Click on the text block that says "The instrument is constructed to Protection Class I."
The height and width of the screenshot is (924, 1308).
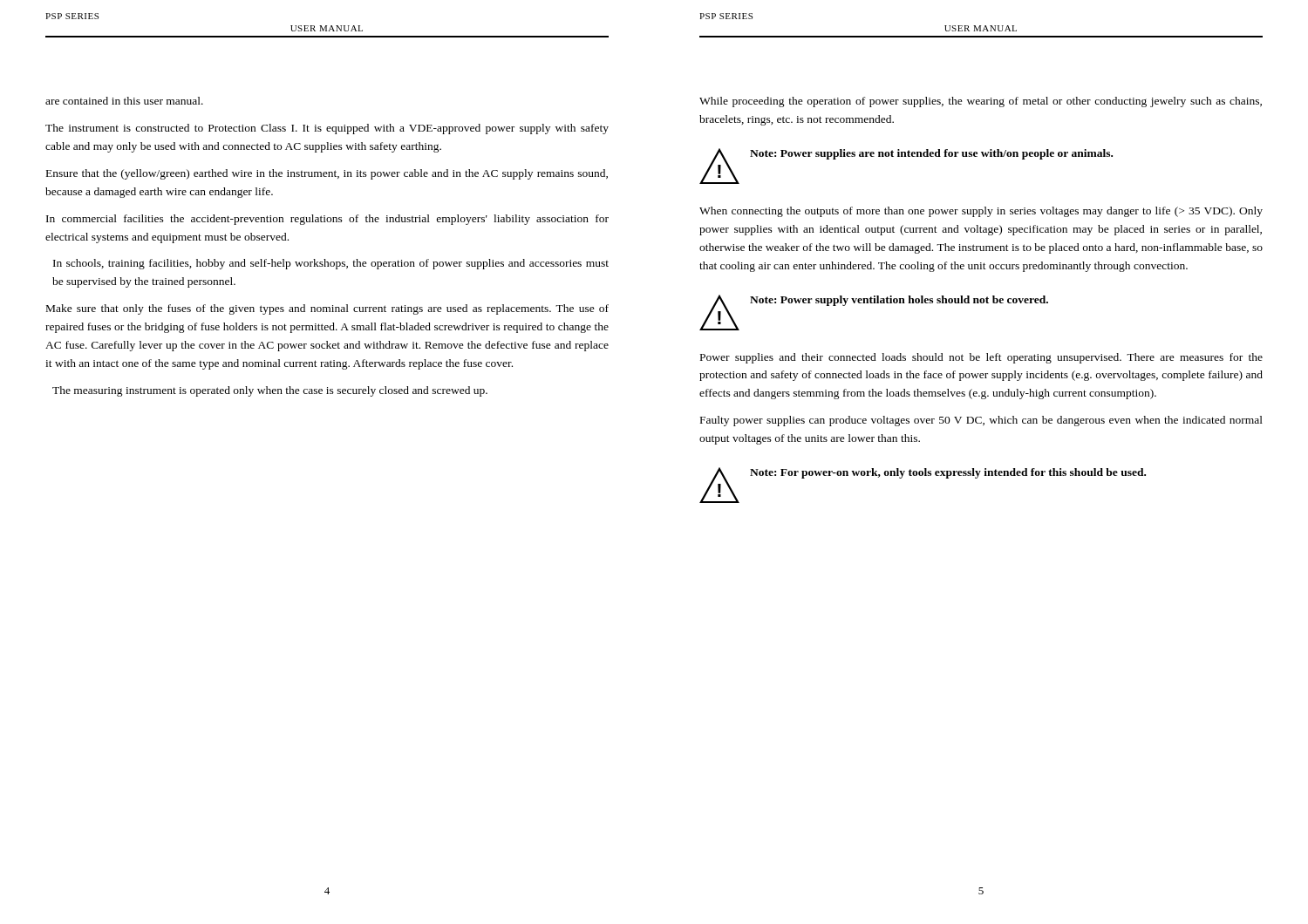coord(327,137)
